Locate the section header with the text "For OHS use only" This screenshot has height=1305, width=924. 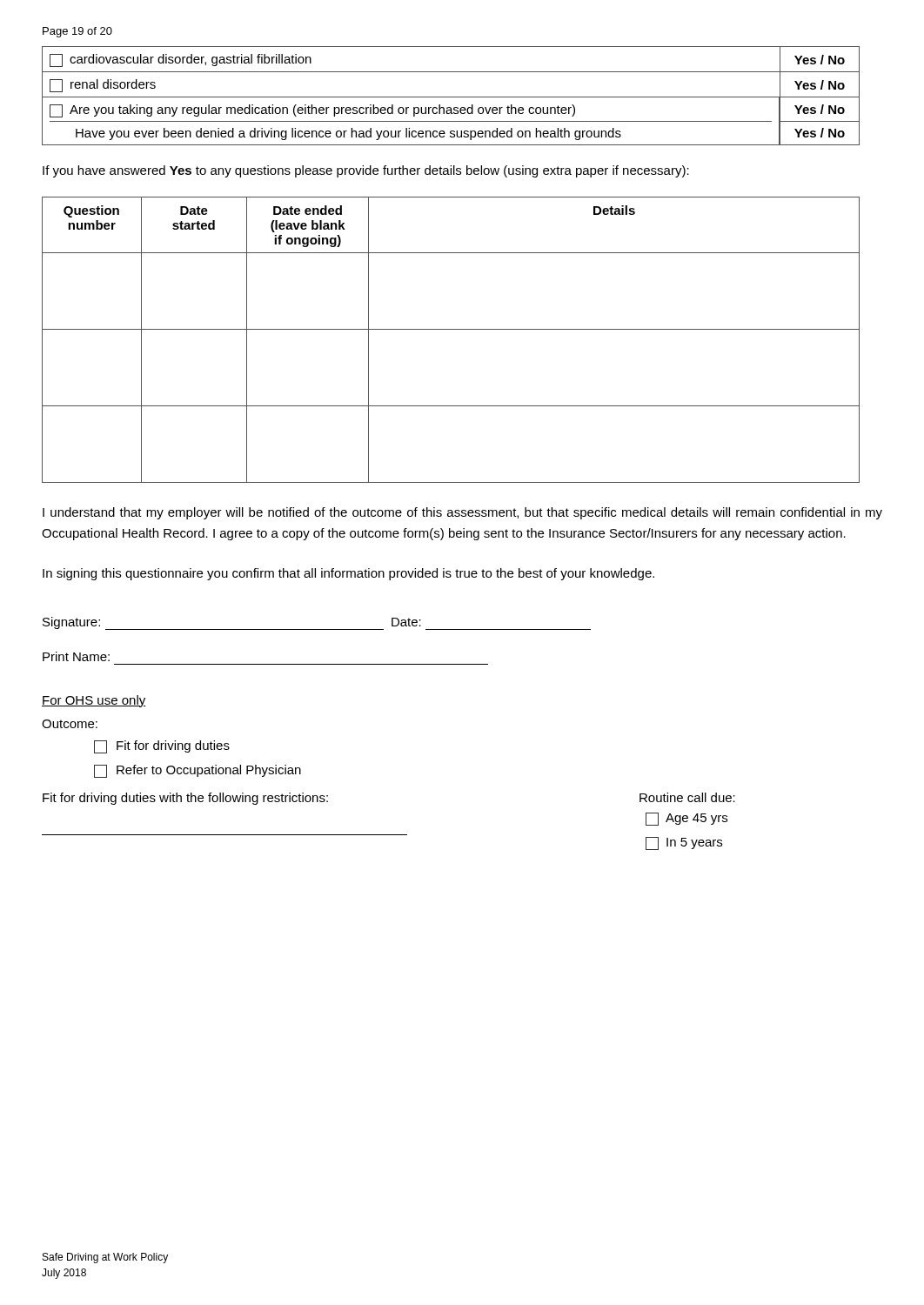[94, 699]
